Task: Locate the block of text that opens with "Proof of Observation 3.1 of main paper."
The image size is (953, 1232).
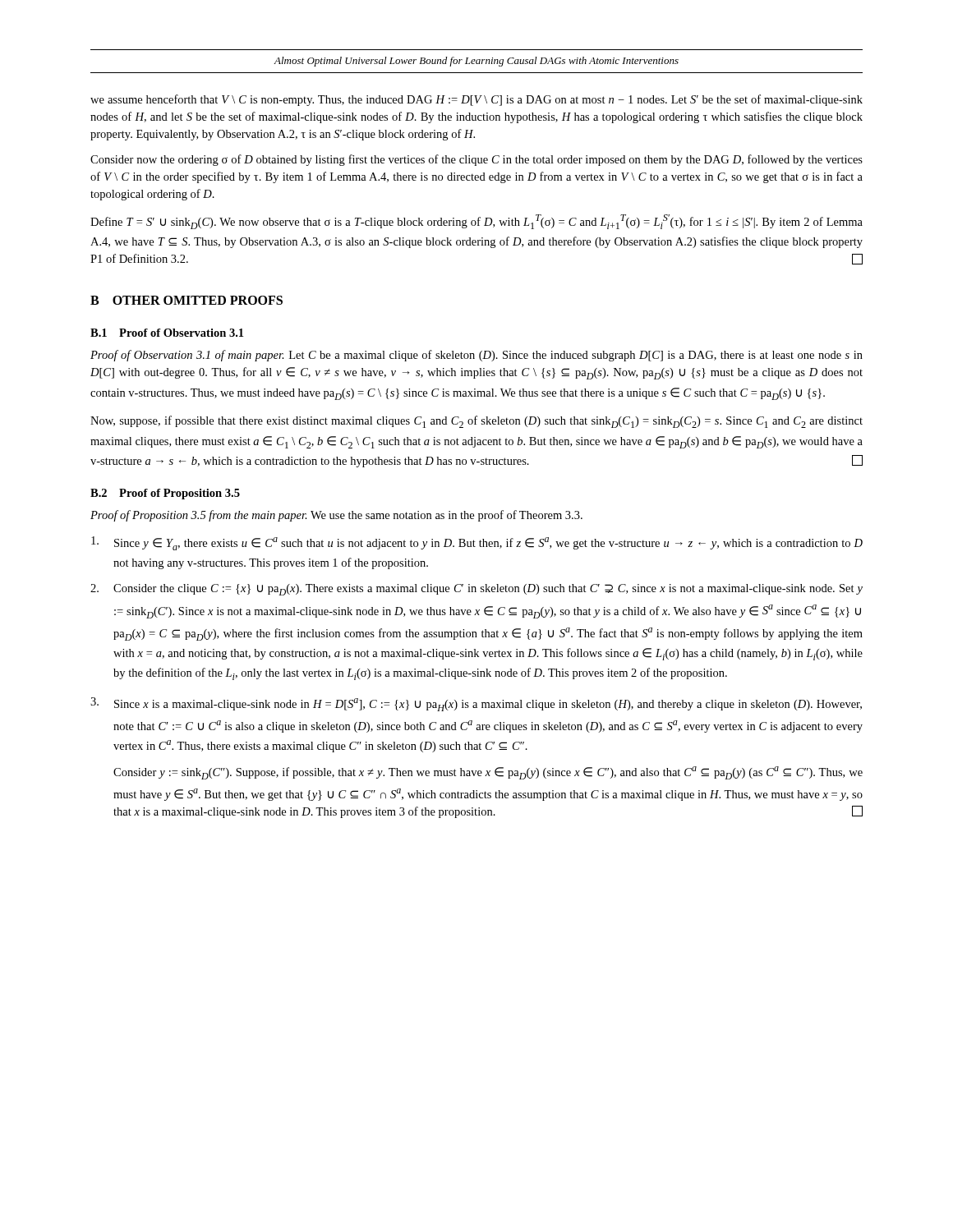Action: pyautogui.click(x=476, y=376)
